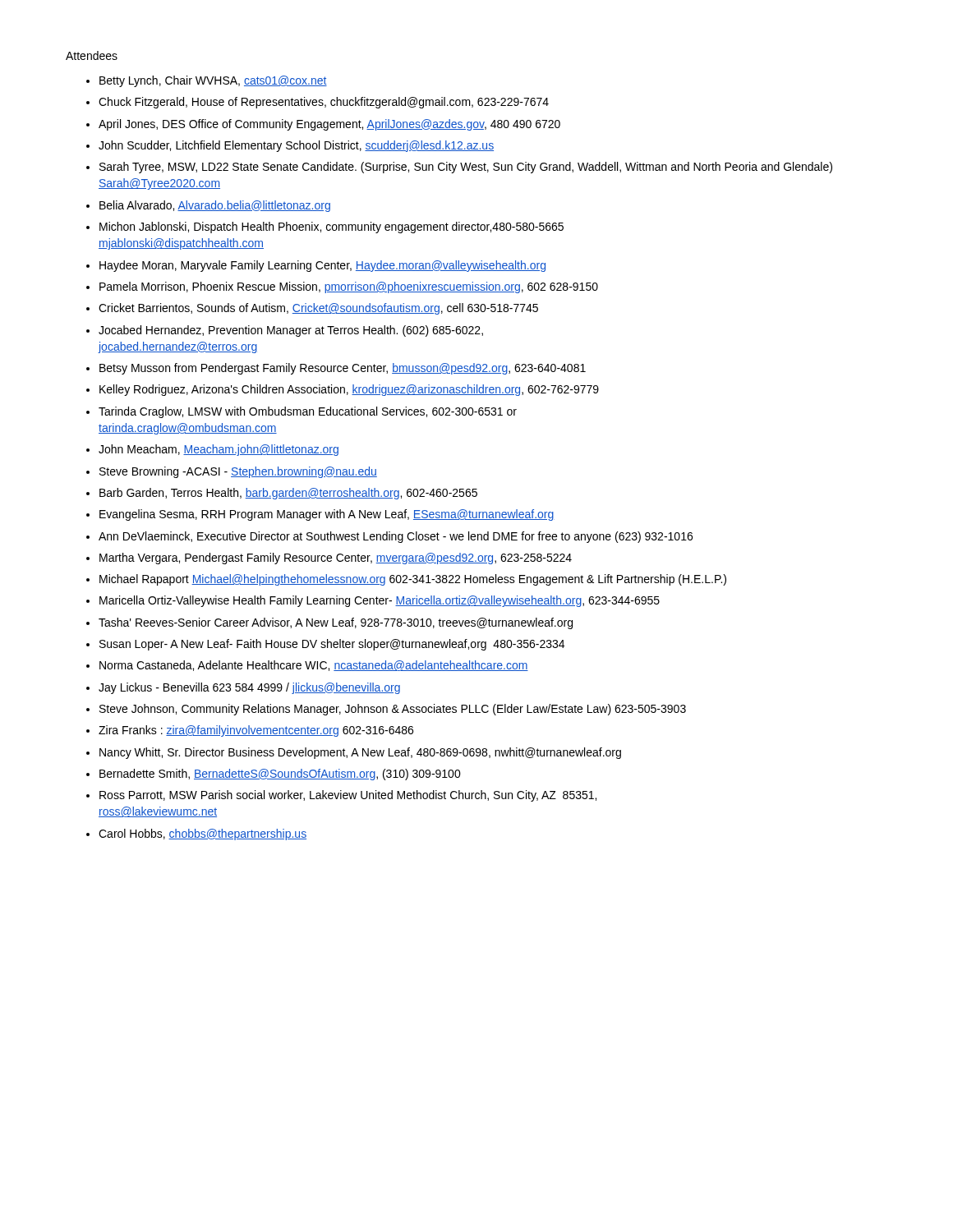
Task: Find the block on this page that starts "John Scudder, Litchfield"
Action: (296, 145)
